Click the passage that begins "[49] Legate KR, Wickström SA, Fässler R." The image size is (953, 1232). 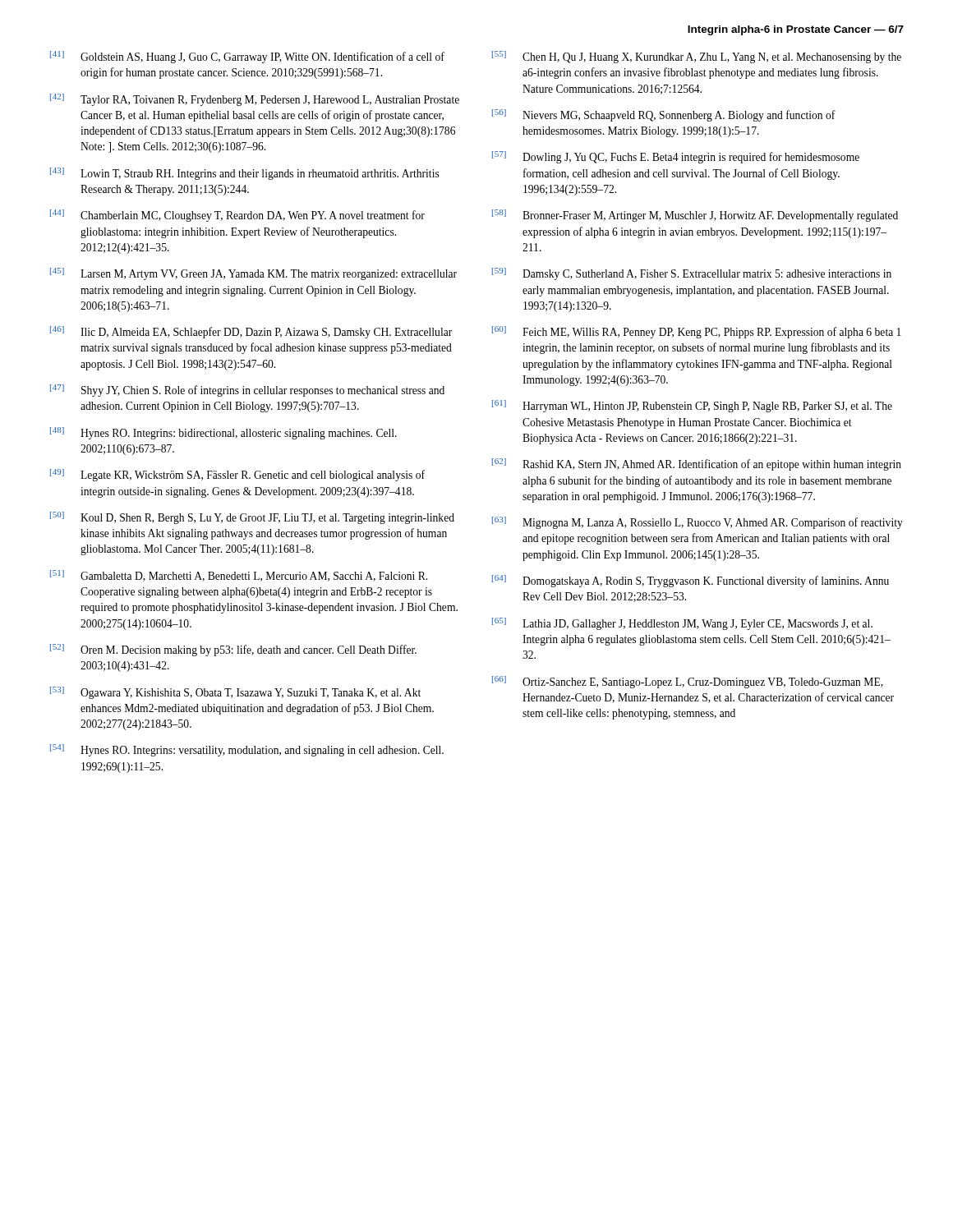[x=255, y=483]
